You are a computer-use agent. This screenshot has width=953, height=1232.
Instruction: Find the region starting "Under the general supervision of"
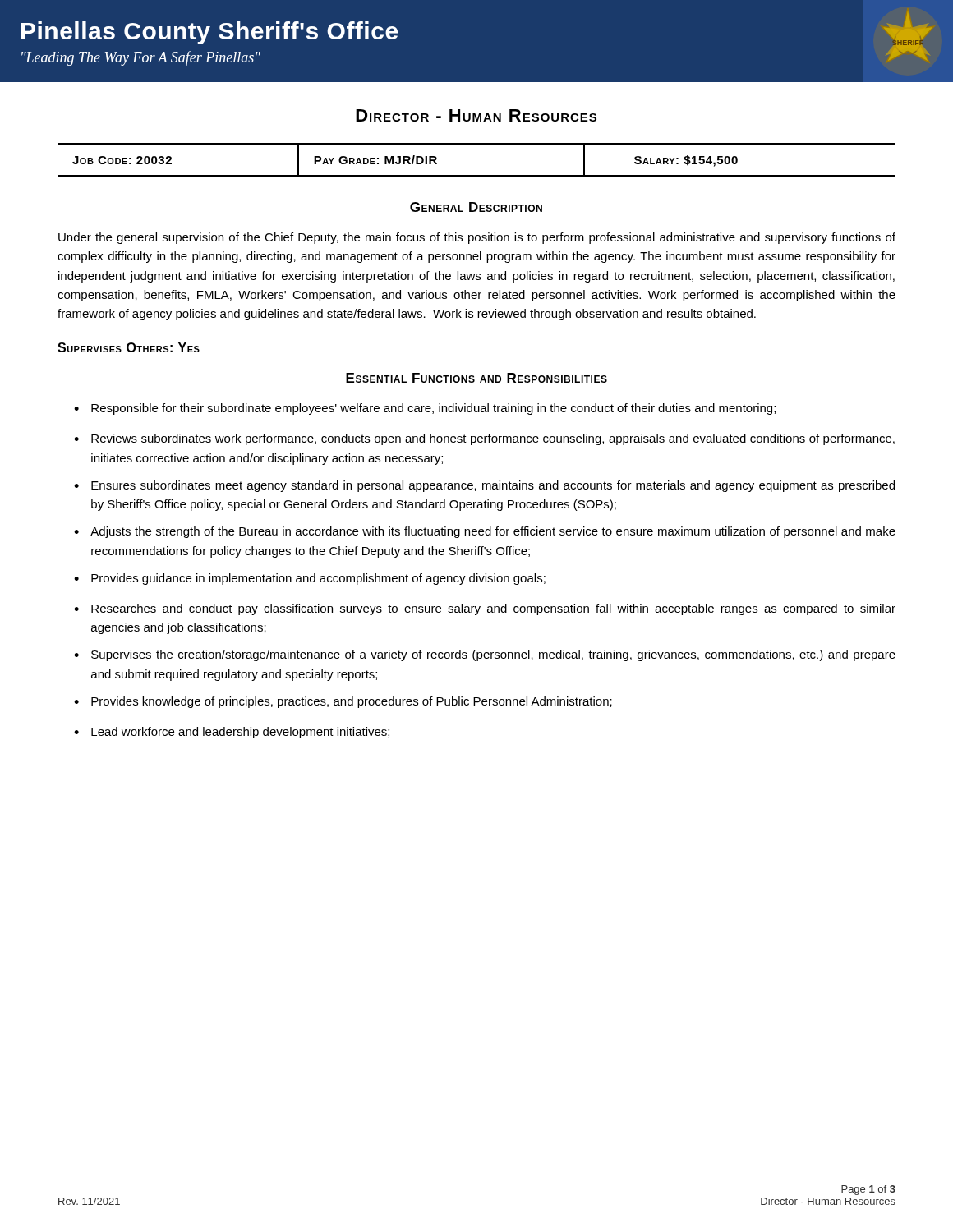[x=476, y=275]
